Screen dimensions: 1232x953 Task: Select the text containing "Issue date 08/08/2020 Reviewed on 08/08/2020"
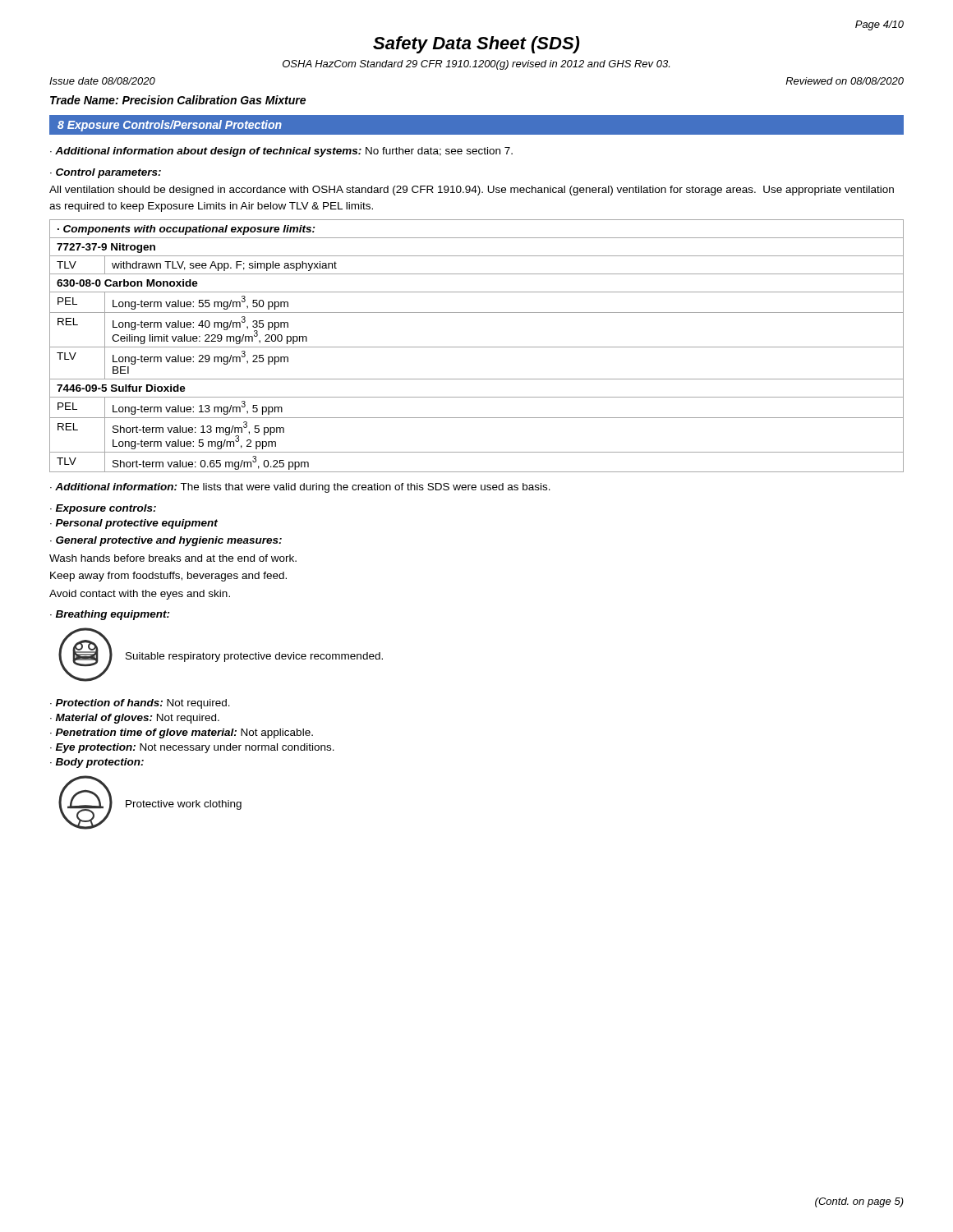[94, 81]
